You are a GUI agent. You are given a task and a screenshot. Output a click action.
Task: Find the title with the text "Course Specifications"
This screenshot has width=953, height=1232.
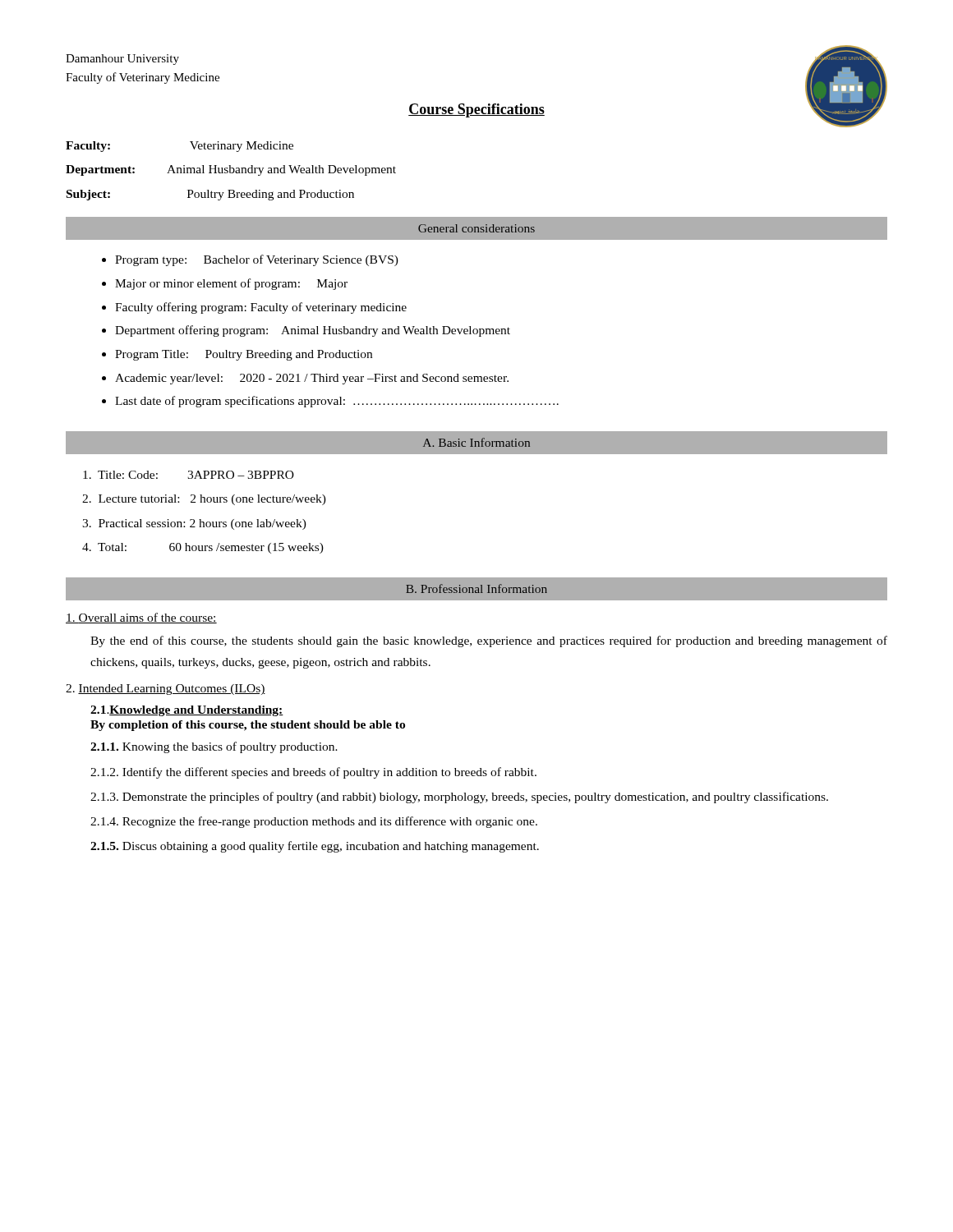tap(476, 109)
